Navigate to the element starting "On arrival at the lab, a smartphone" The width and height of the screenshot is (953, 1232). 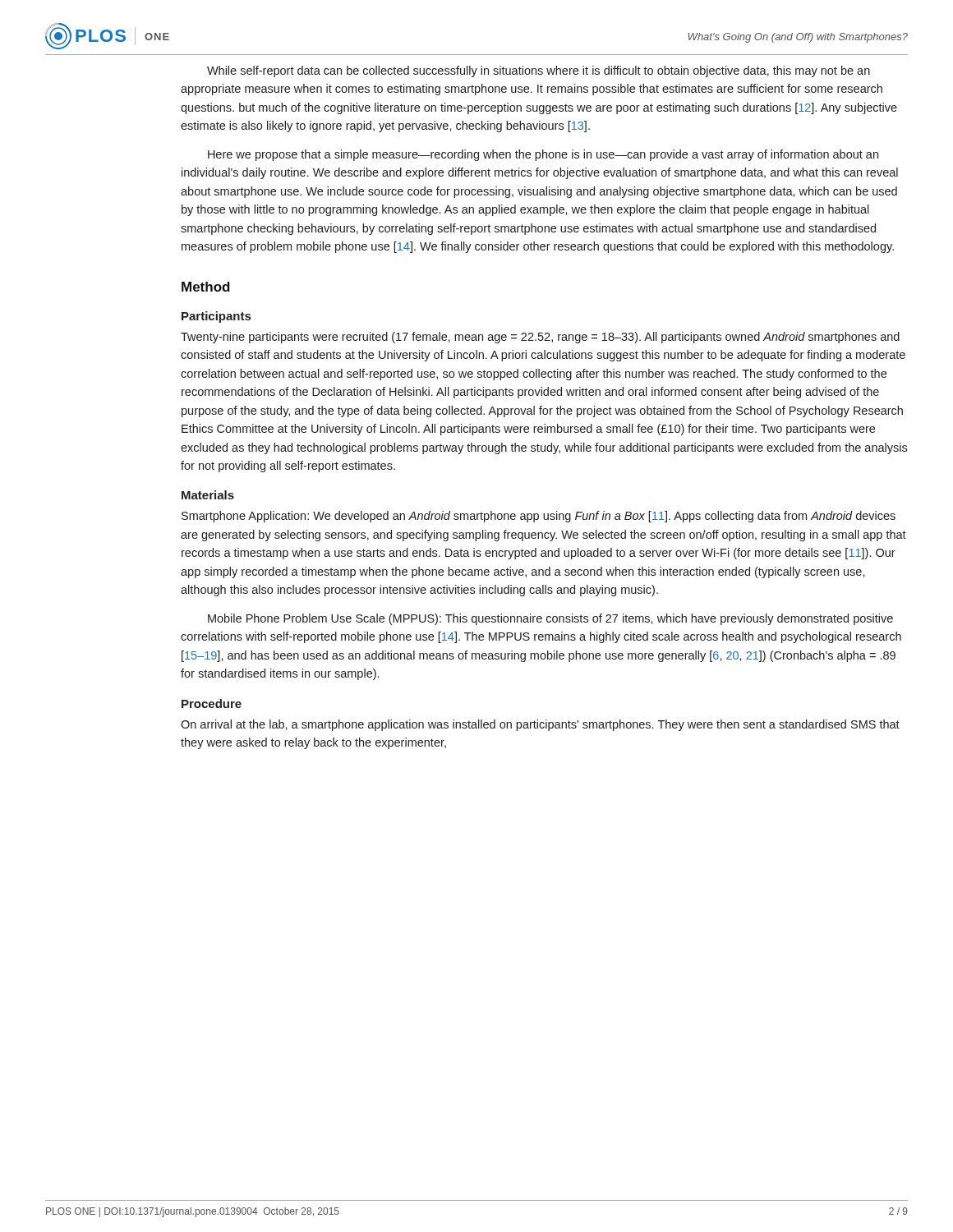click(540, 733)
